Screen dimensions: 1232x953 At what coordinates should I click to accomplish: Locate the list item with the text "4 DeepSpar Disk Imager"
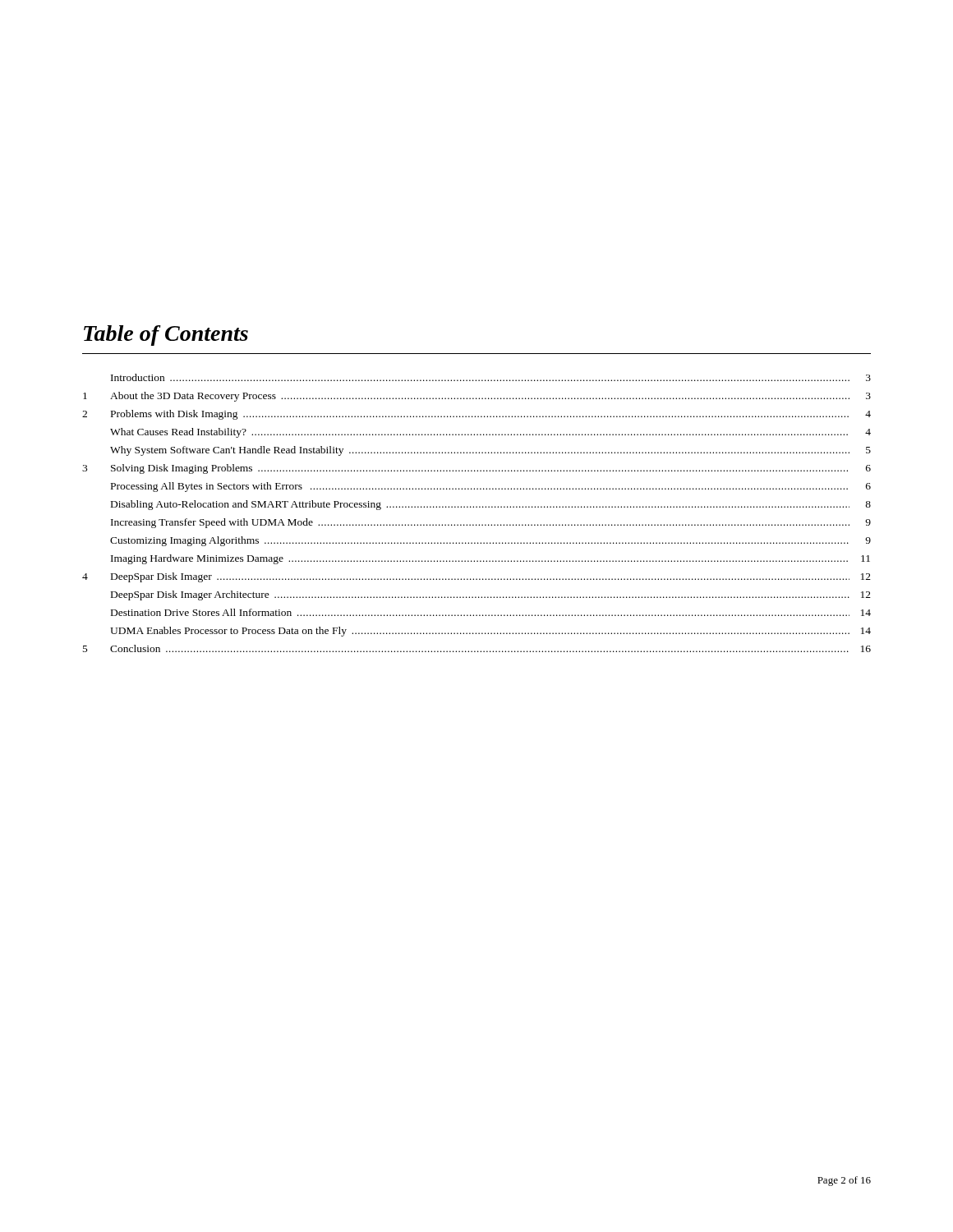(x=476, y=577)
